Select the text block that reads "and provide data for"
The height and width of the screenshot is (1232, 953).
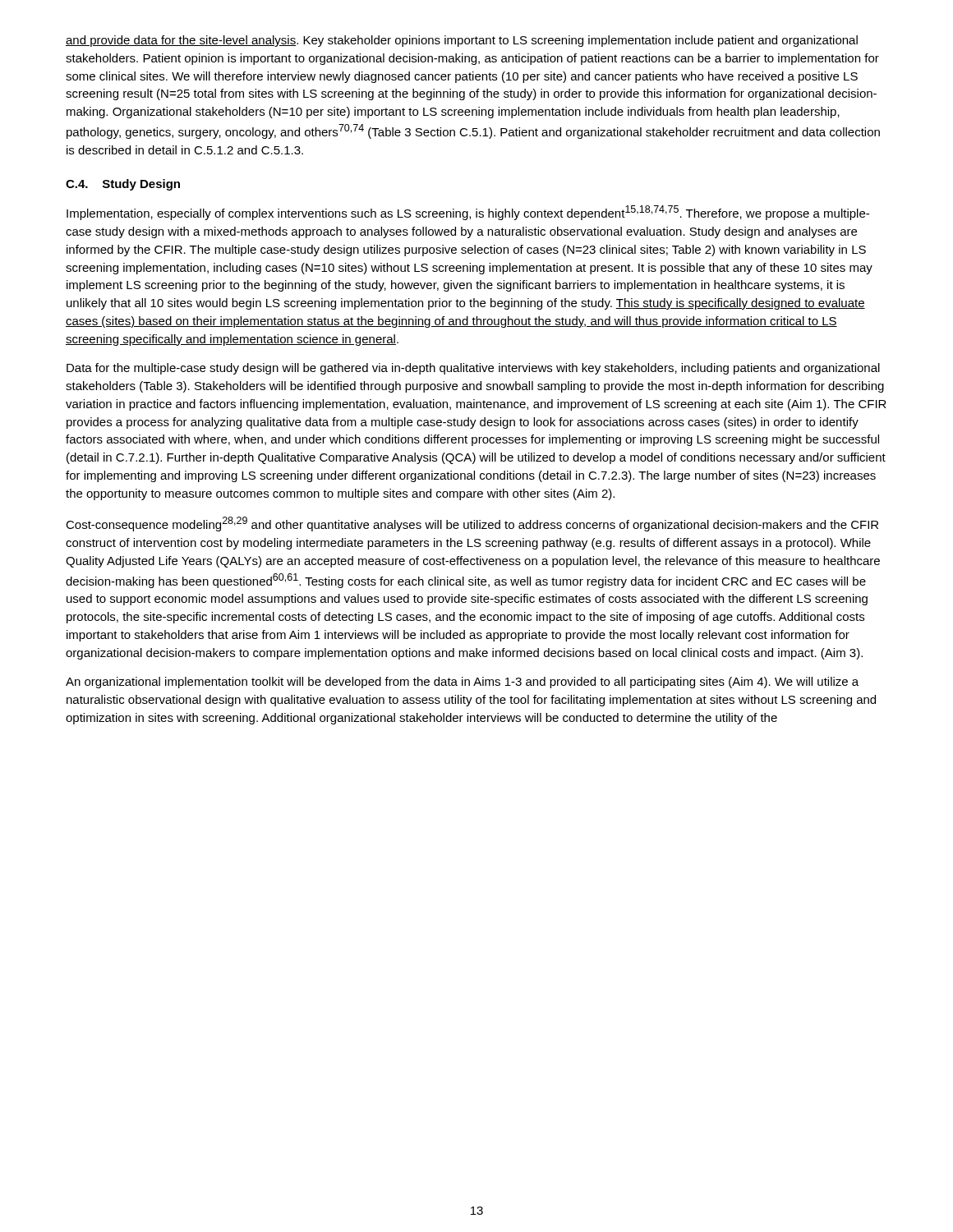pos(476,95)
